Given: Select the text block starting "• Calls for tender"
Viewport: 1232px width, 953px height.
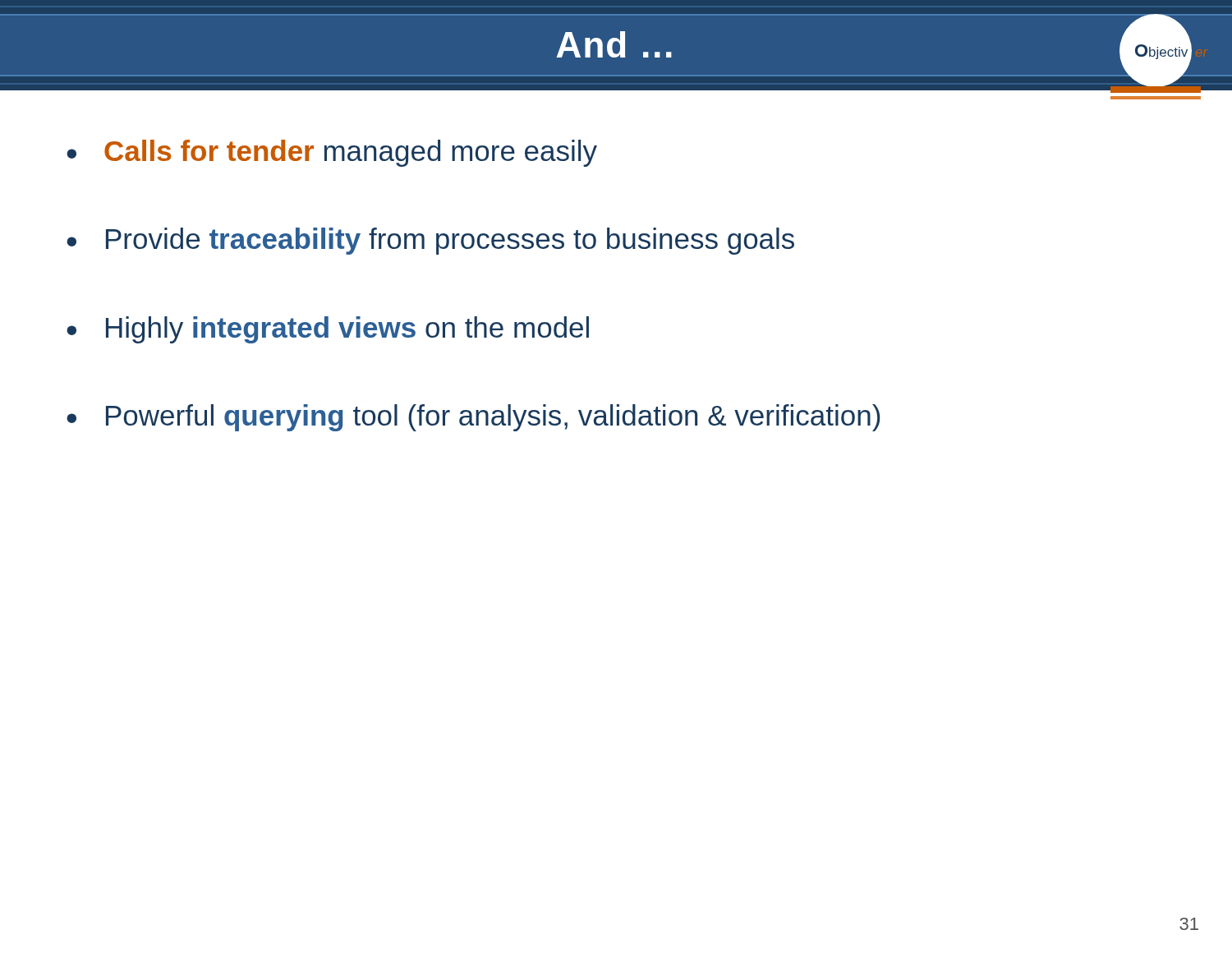Looking at the screenshot, I should point(331,153).
